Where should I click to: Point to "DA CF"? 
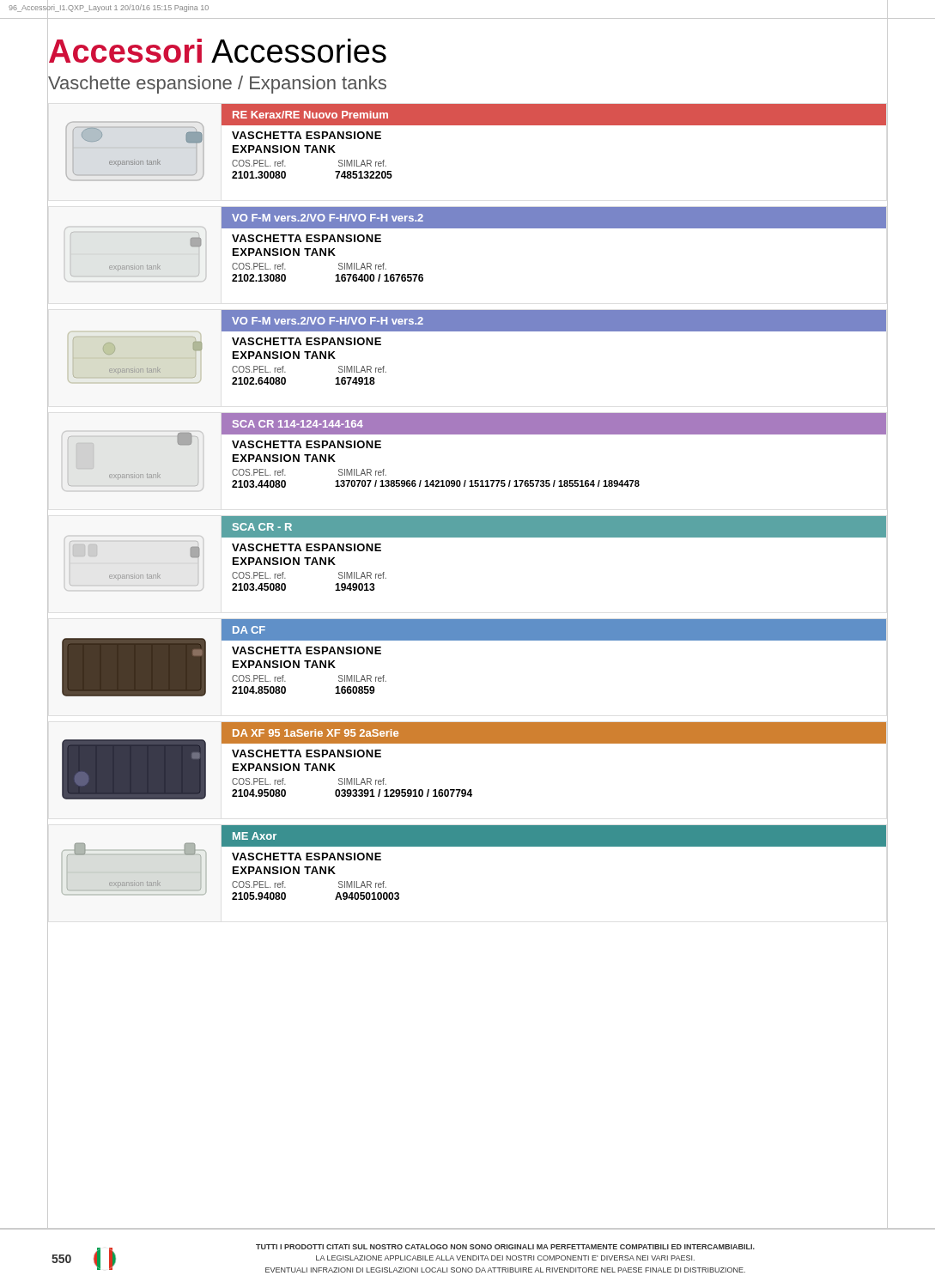click(249, 630)
